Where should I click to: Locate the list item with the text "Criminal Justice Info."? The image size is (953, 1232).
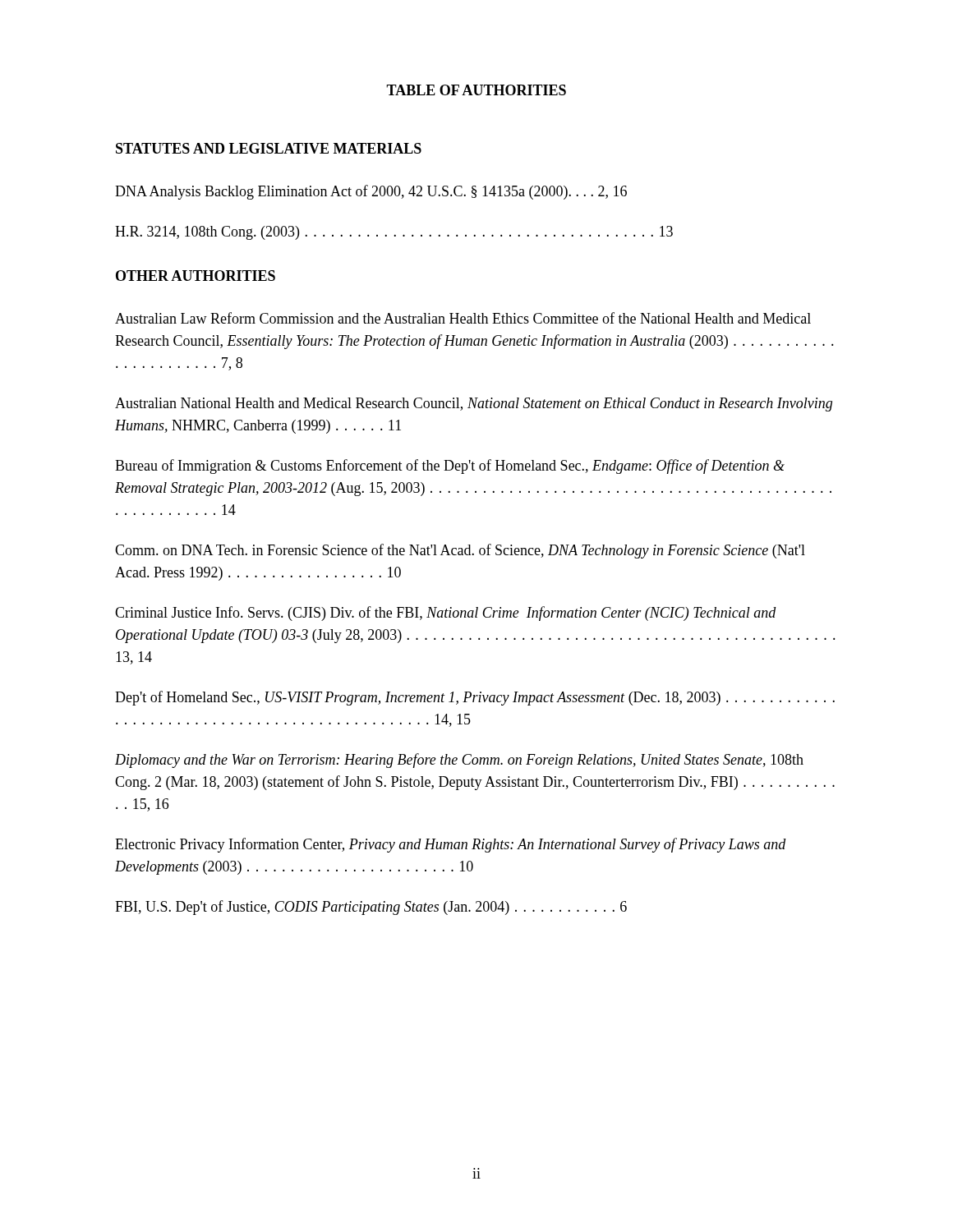tap(476, 635)
